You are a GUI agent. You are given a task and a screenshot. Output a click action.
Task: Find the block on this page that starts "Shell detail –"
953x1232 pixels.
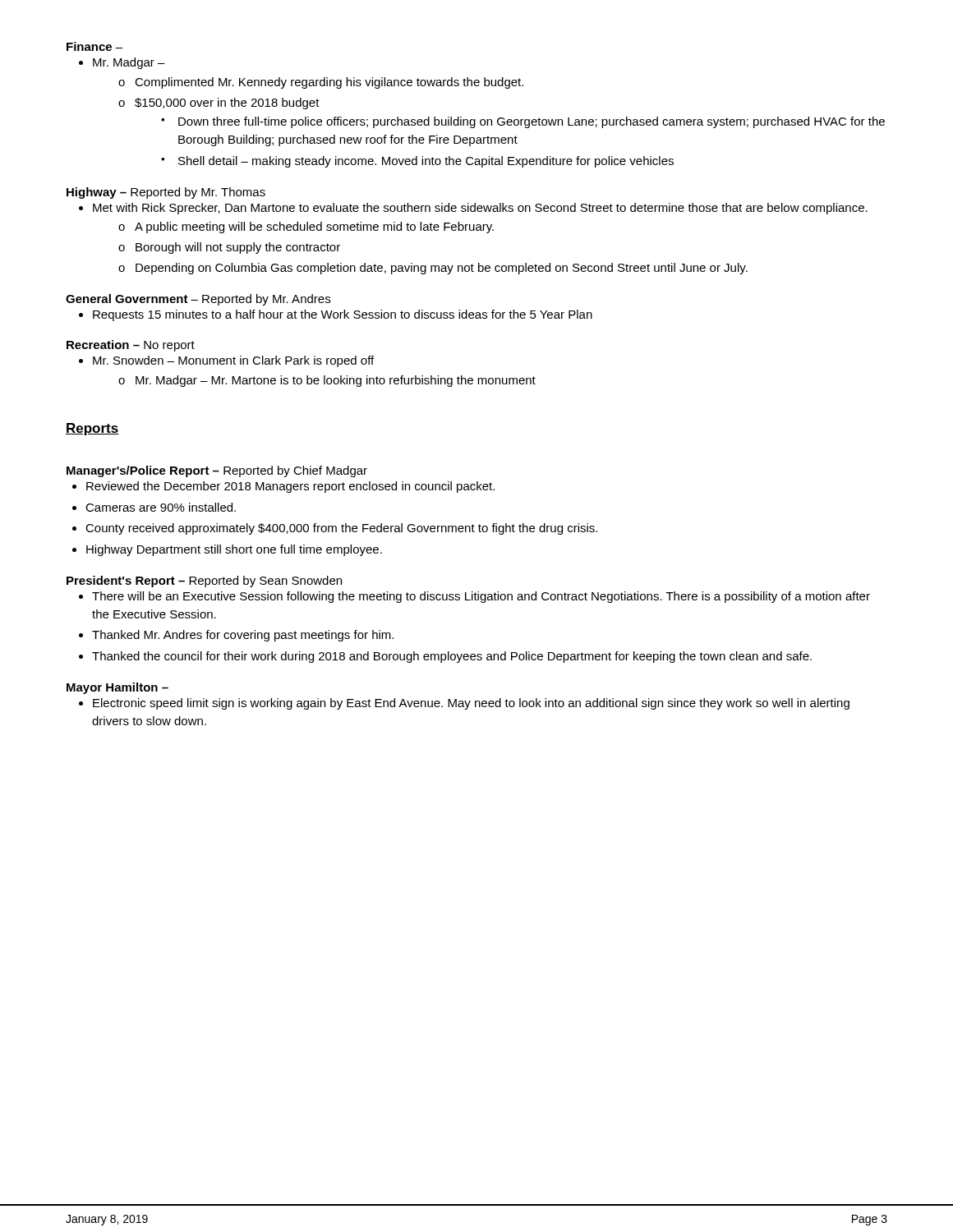pyautogui.click(x=426, y=160)
